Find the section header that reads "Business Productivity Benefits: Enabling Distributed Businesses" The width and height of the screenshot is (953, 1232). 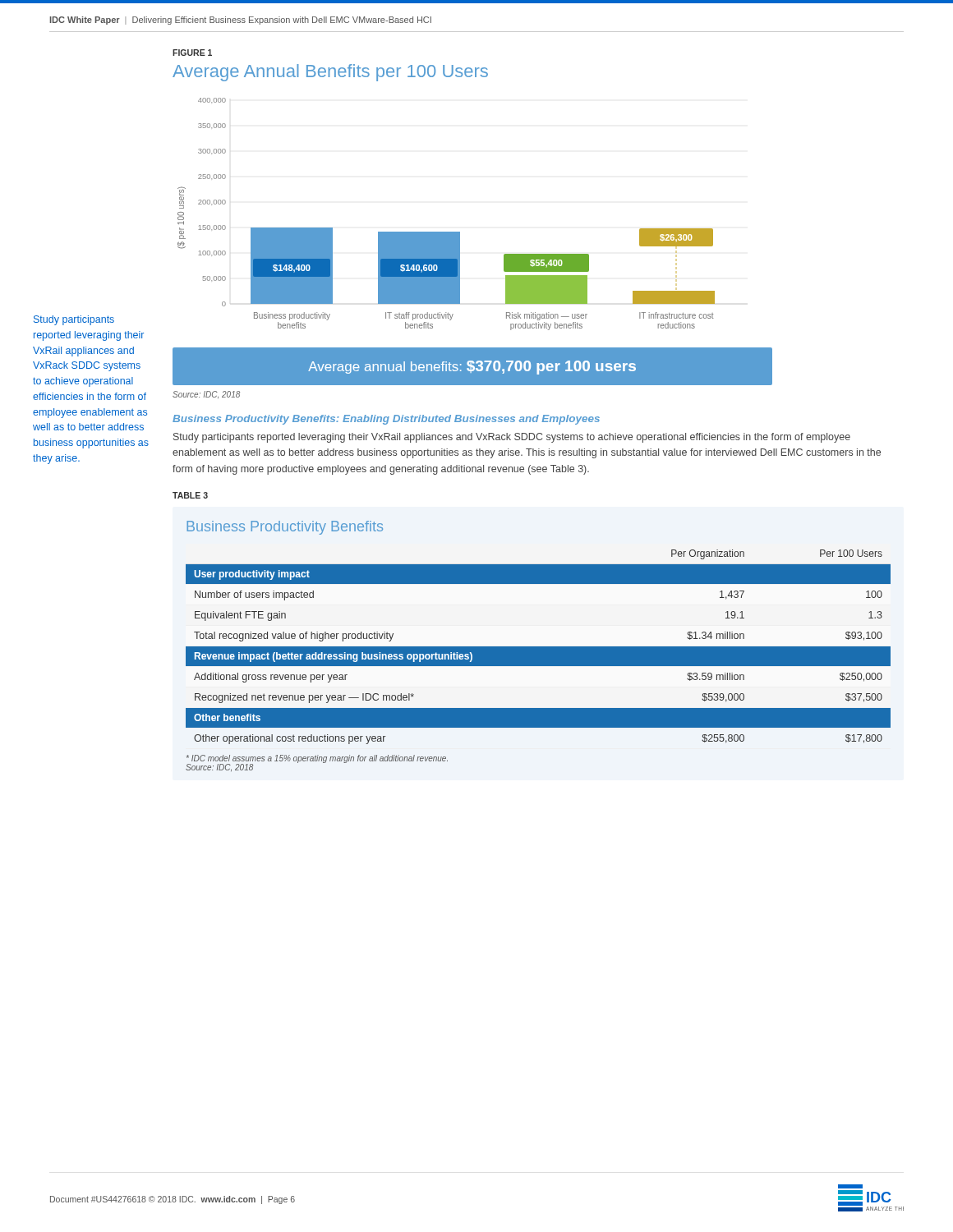(x=386, y=419)
